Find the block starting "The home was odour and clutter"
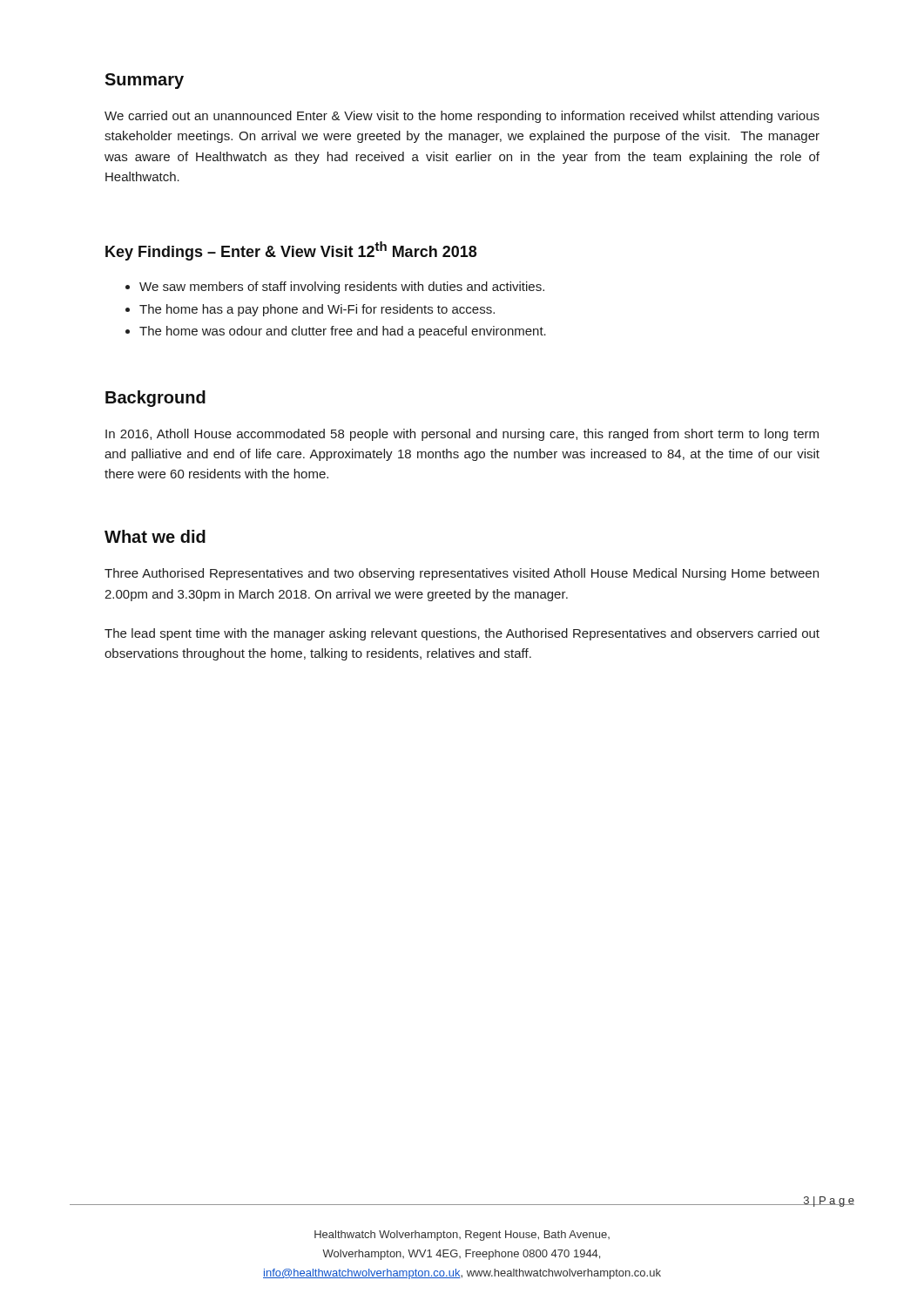 point(343,331)
